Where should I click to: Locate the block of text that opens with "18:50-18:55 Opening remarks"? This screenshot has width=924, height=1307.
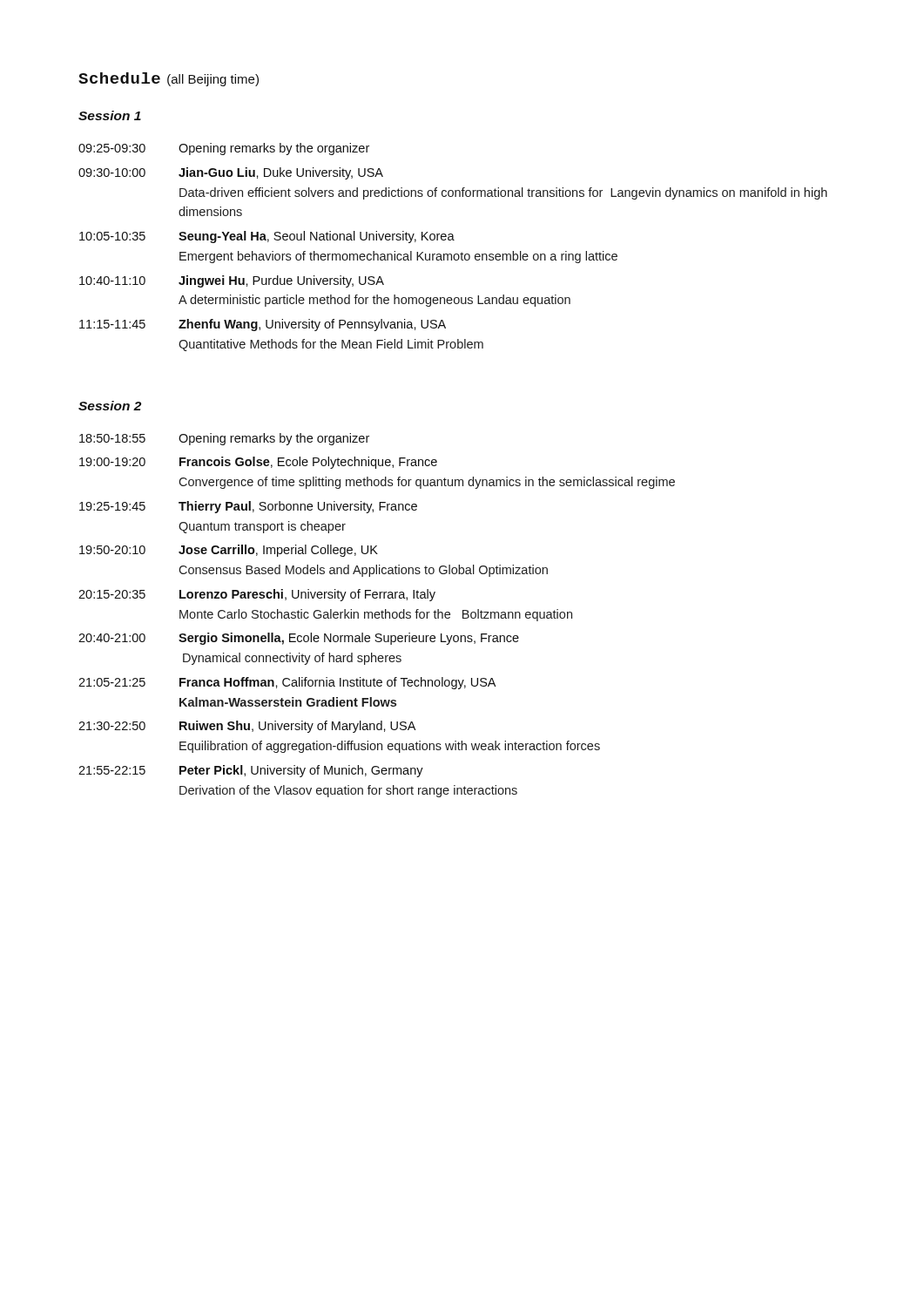pyautogui.click(x=224, y=439)
